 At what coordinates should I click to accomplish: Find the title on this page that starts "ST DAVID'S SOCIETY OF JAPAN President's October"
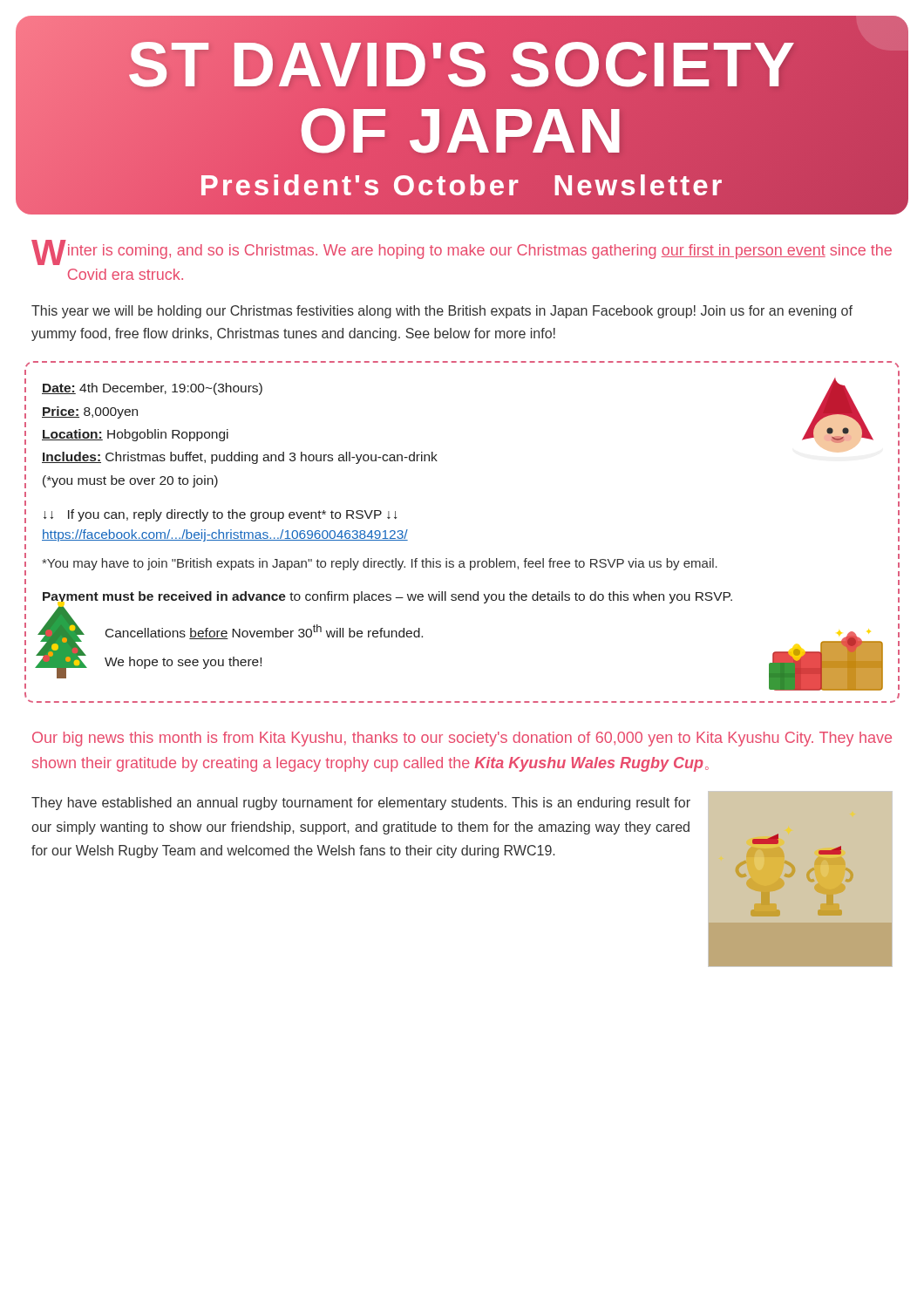(x=466, y=109)
